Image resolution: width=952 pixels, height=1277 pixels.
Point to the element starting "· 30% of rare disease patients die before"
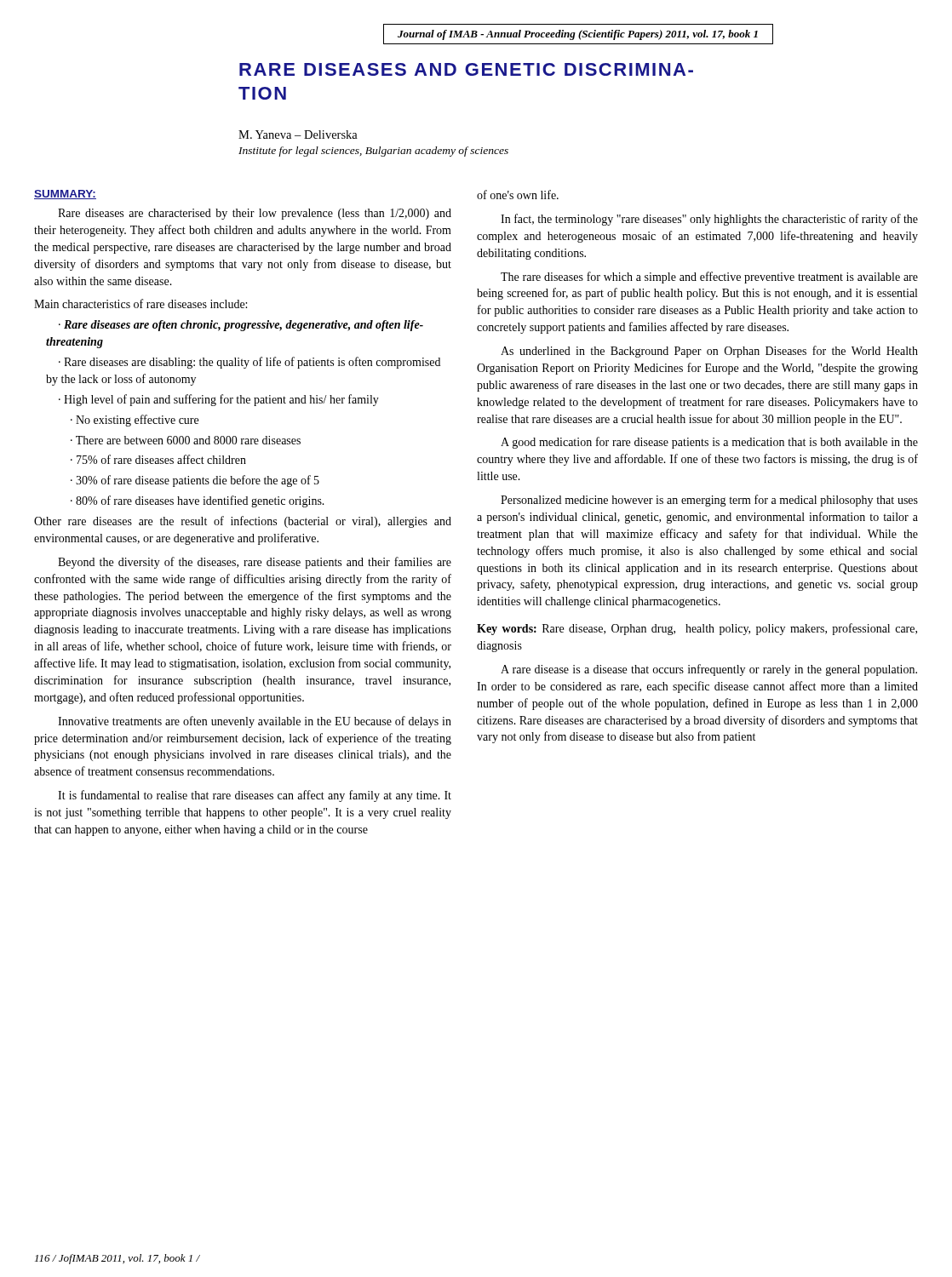243,481
